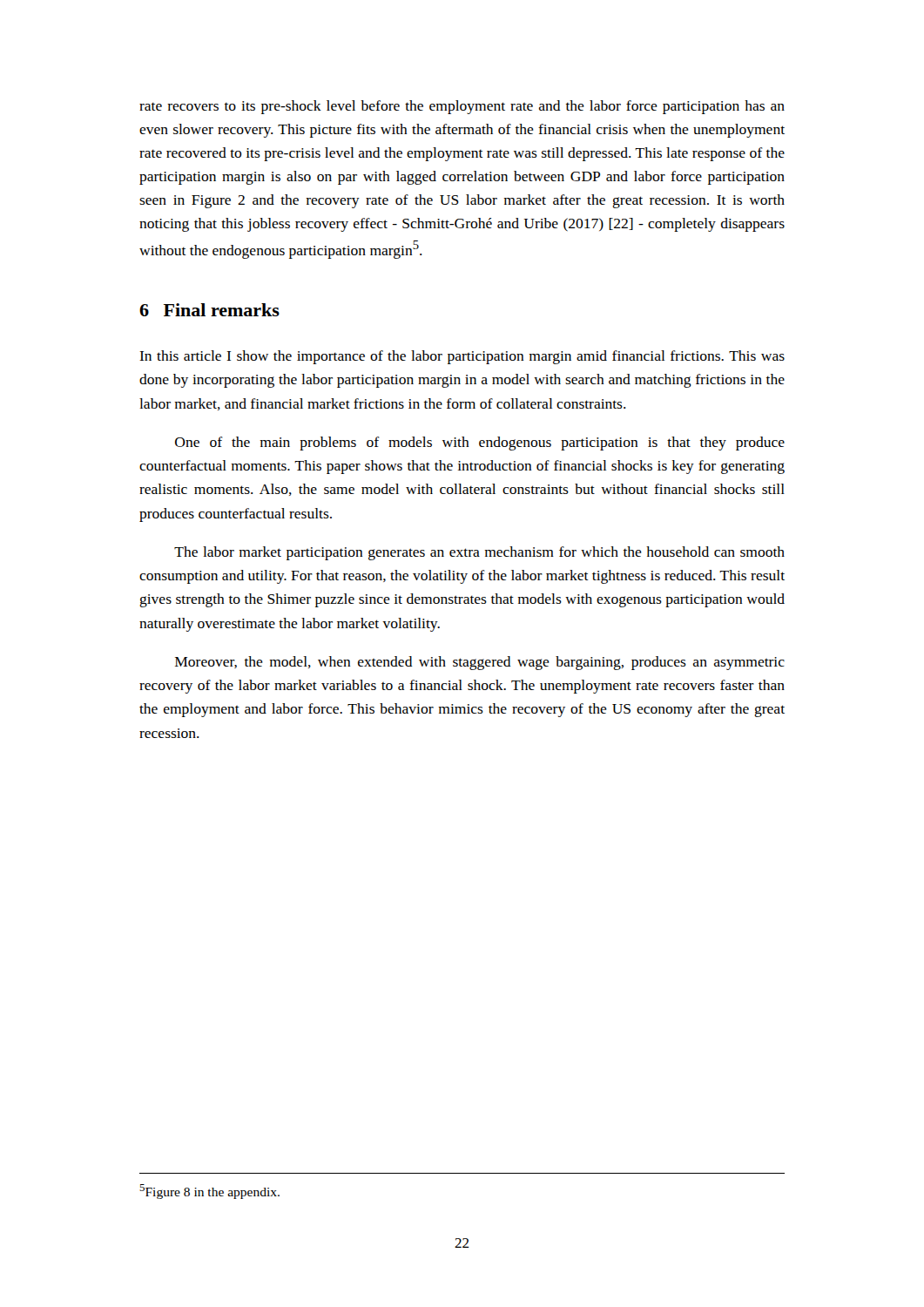Select the footnote that reads "5Figure 8 in"
This screenshot has width=924, height=1307.
point(210,1190)
